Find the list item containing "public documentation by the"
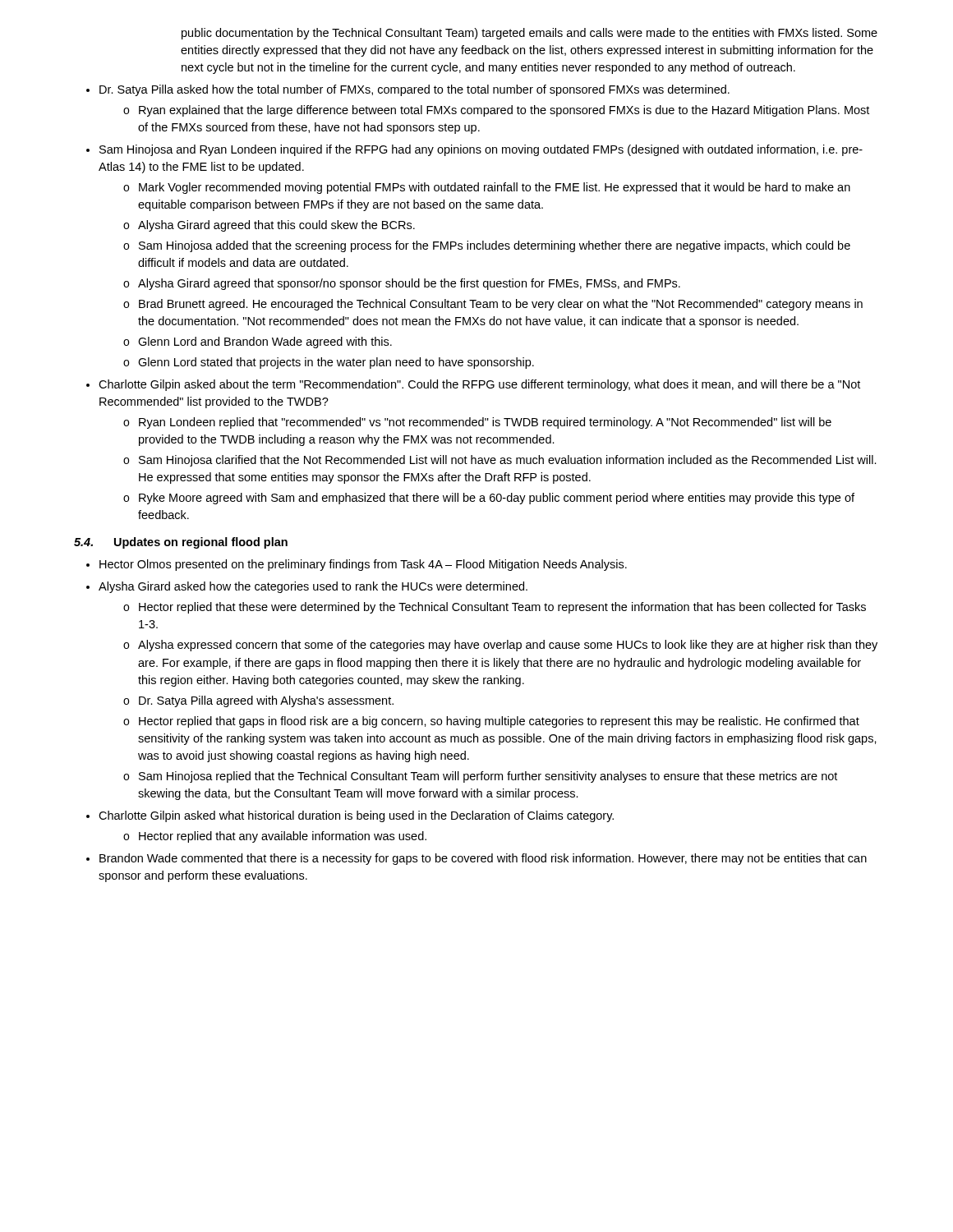The image size is (953, 1232). (529, 50)
